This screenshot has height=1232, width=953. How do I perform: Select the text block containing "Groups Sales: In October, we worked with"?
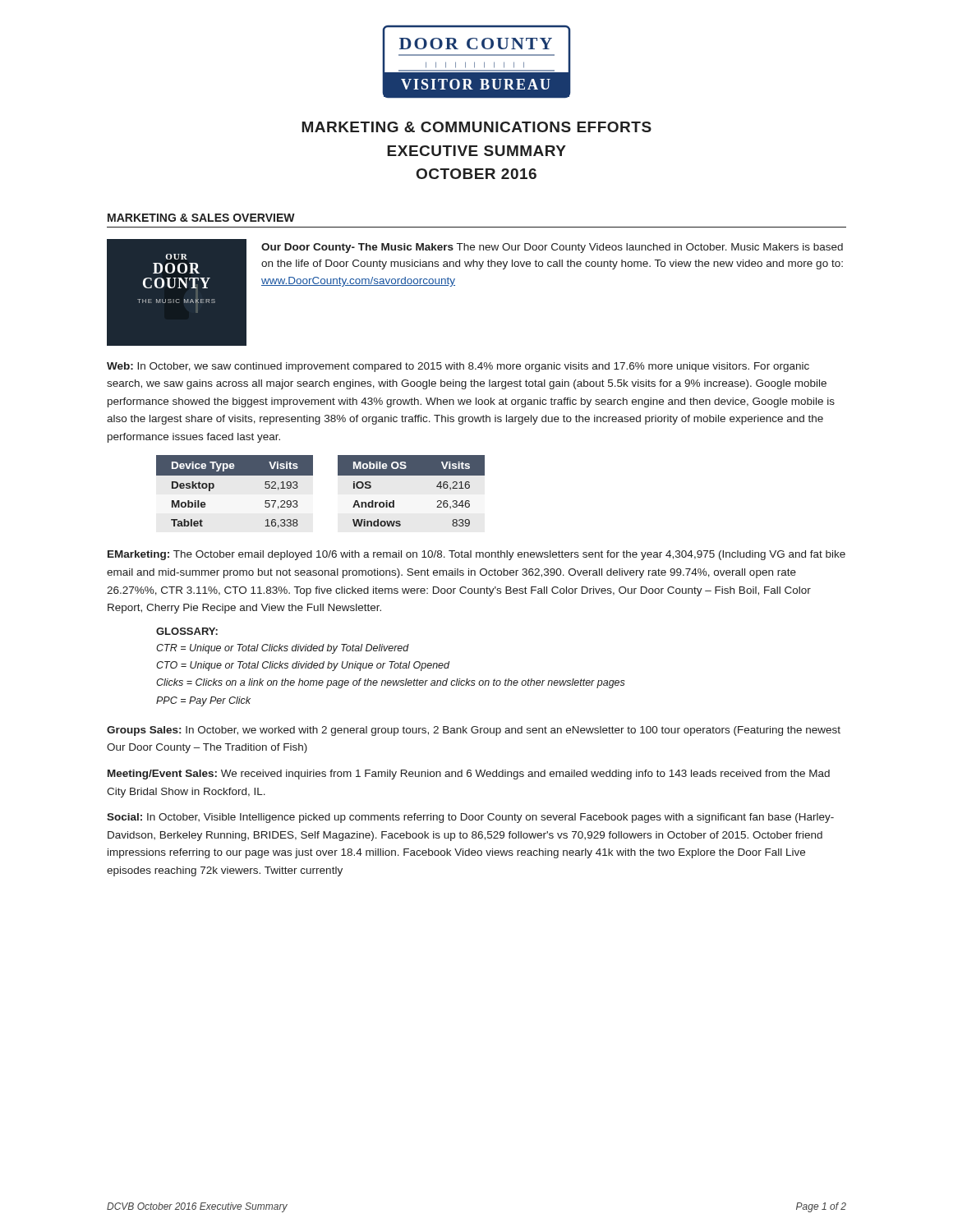[474, 738]
